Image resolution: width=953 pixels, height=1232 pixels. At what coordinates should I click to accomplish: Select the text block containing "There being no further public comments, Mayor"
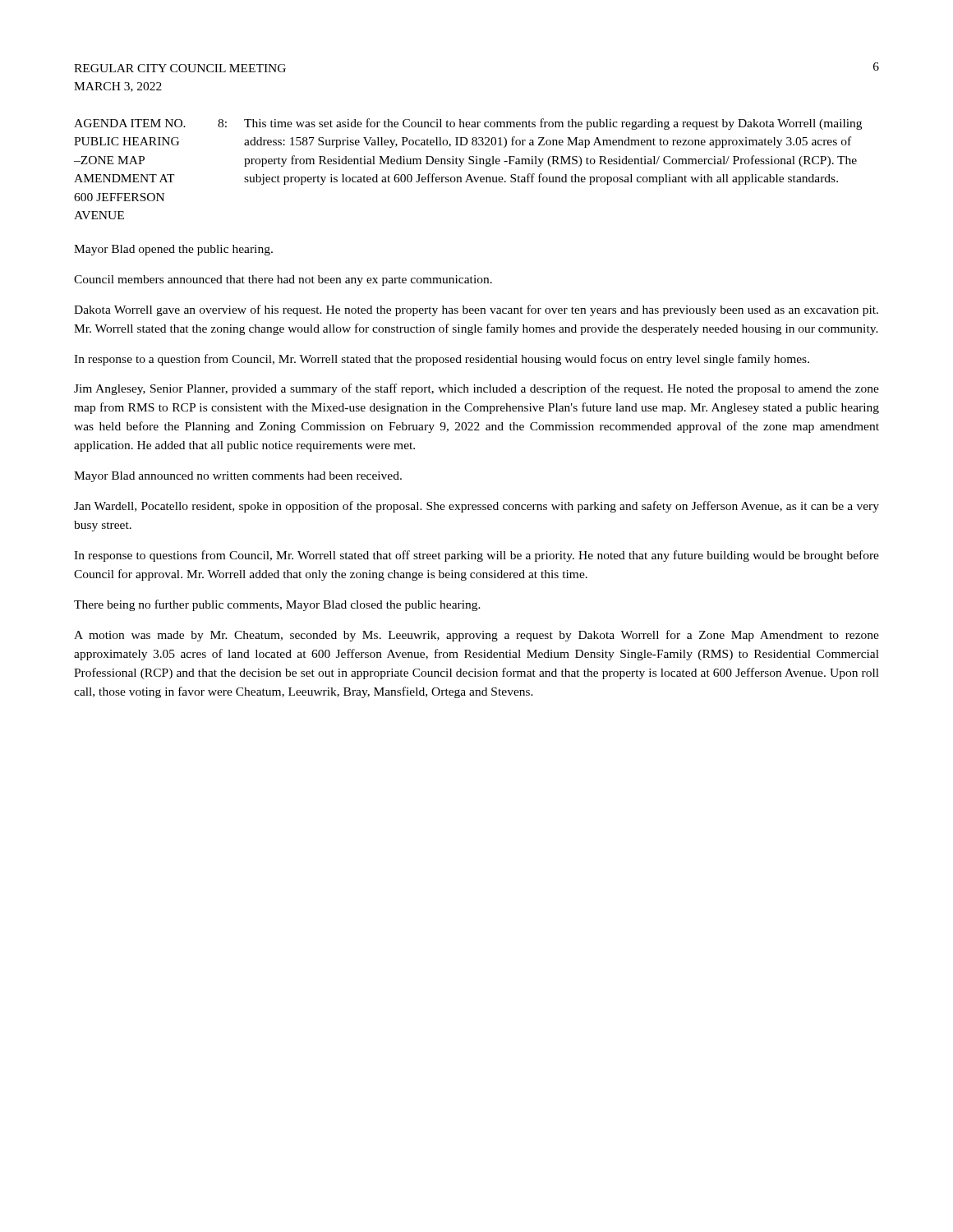277,604
